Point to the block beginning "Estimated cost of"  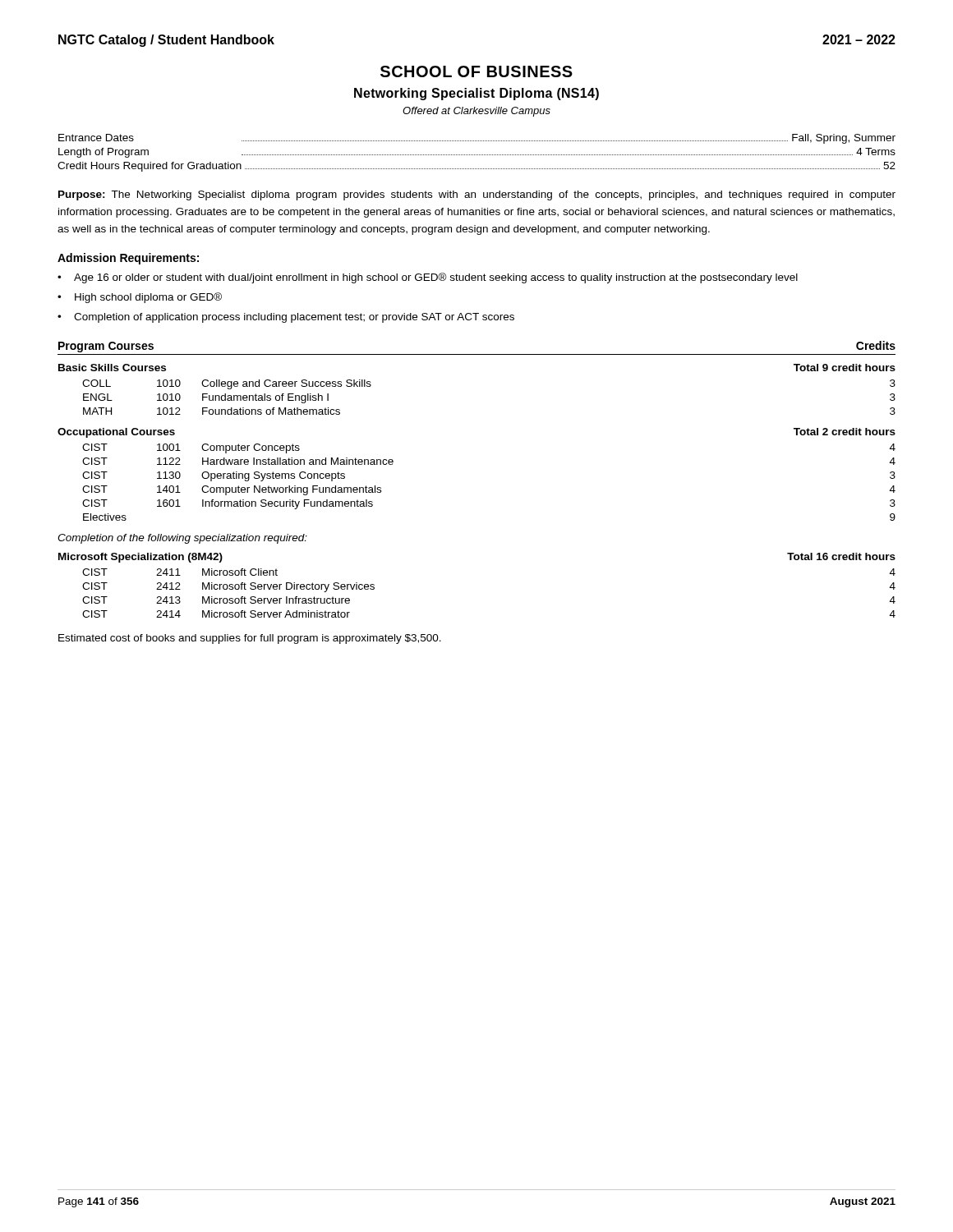coord(250,637)
